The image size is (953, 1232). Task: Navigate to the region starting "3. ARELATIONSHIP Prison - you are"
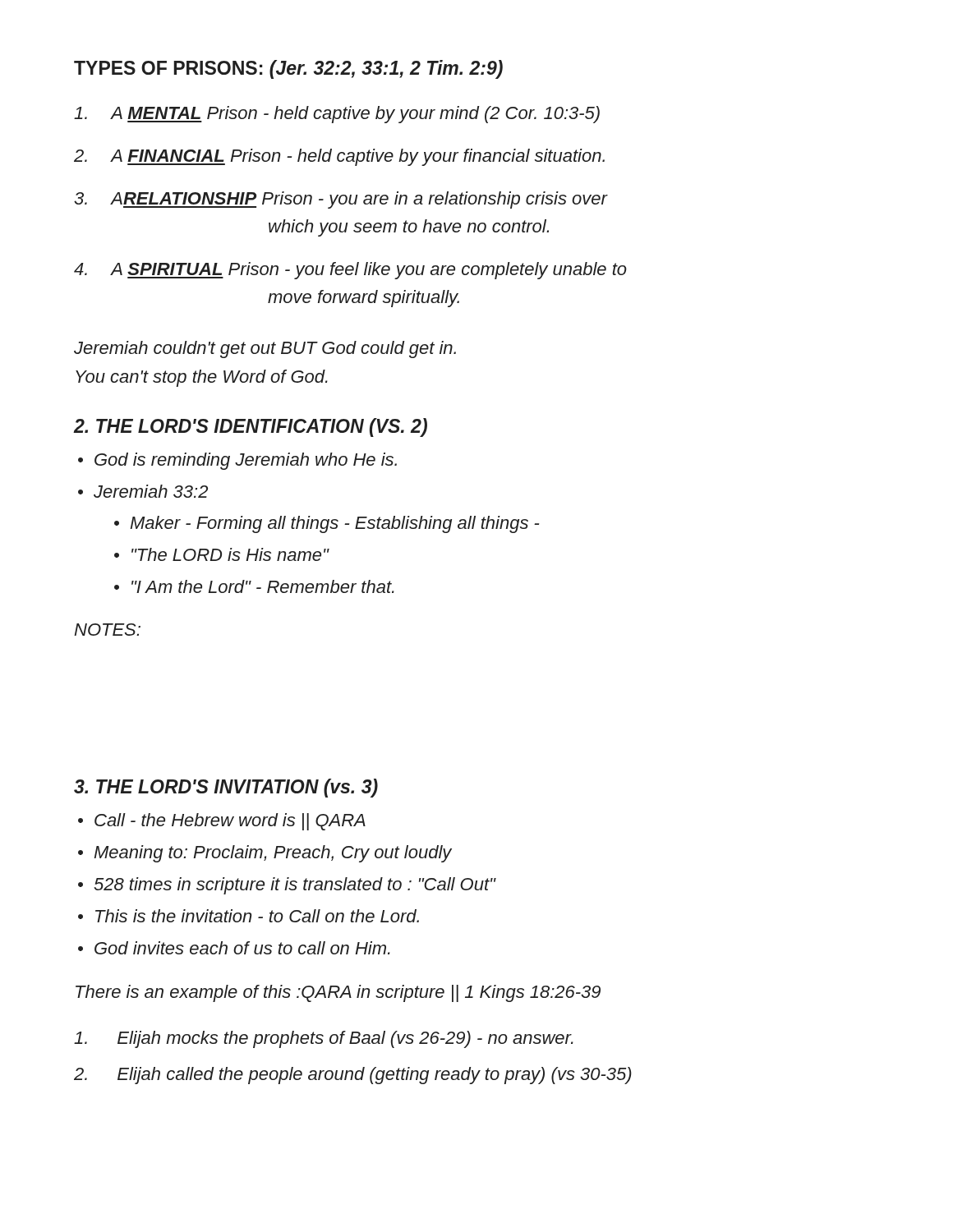pos(341,213)
